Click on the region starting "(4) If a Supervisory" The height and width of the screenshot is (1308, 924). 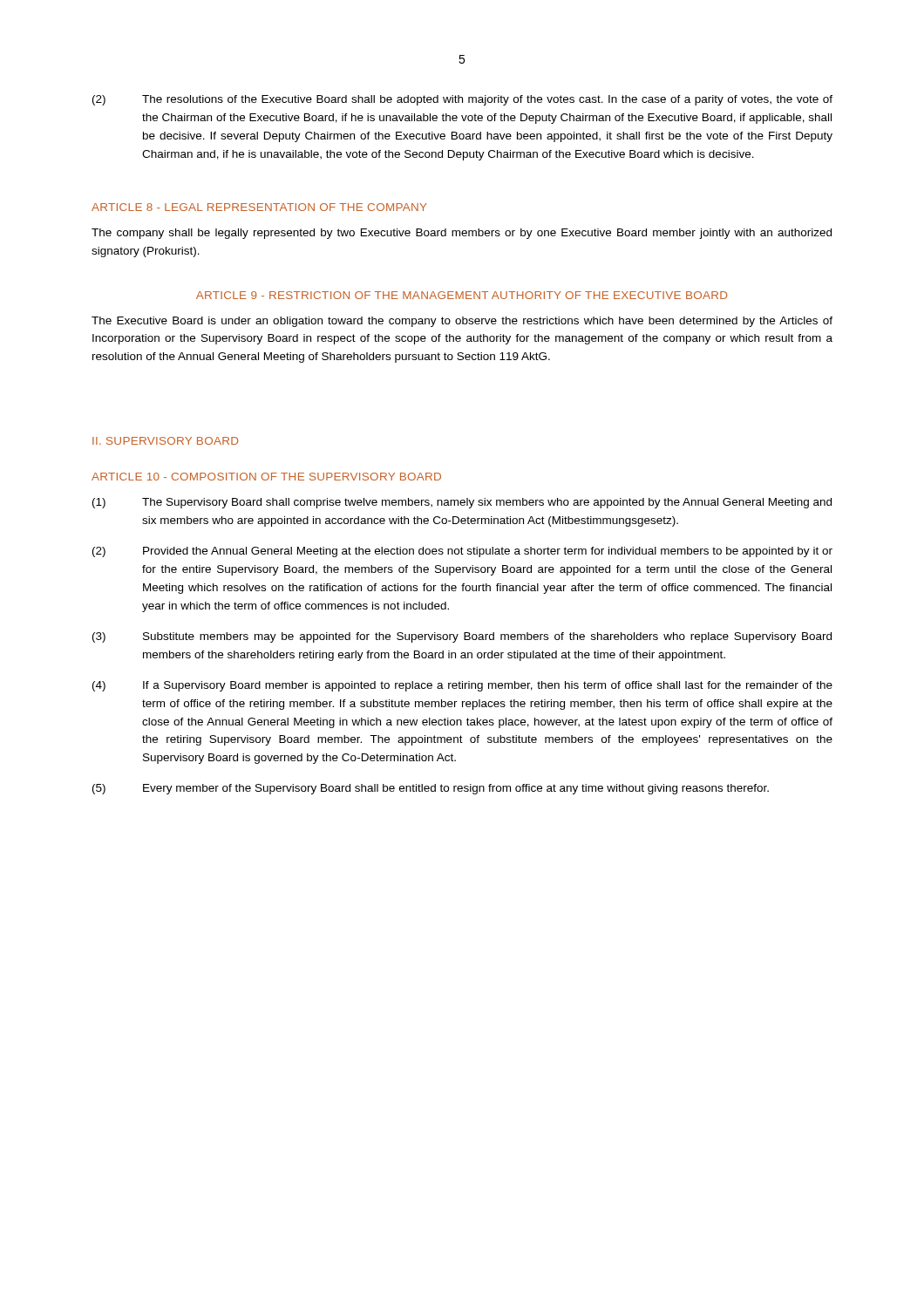462,722
